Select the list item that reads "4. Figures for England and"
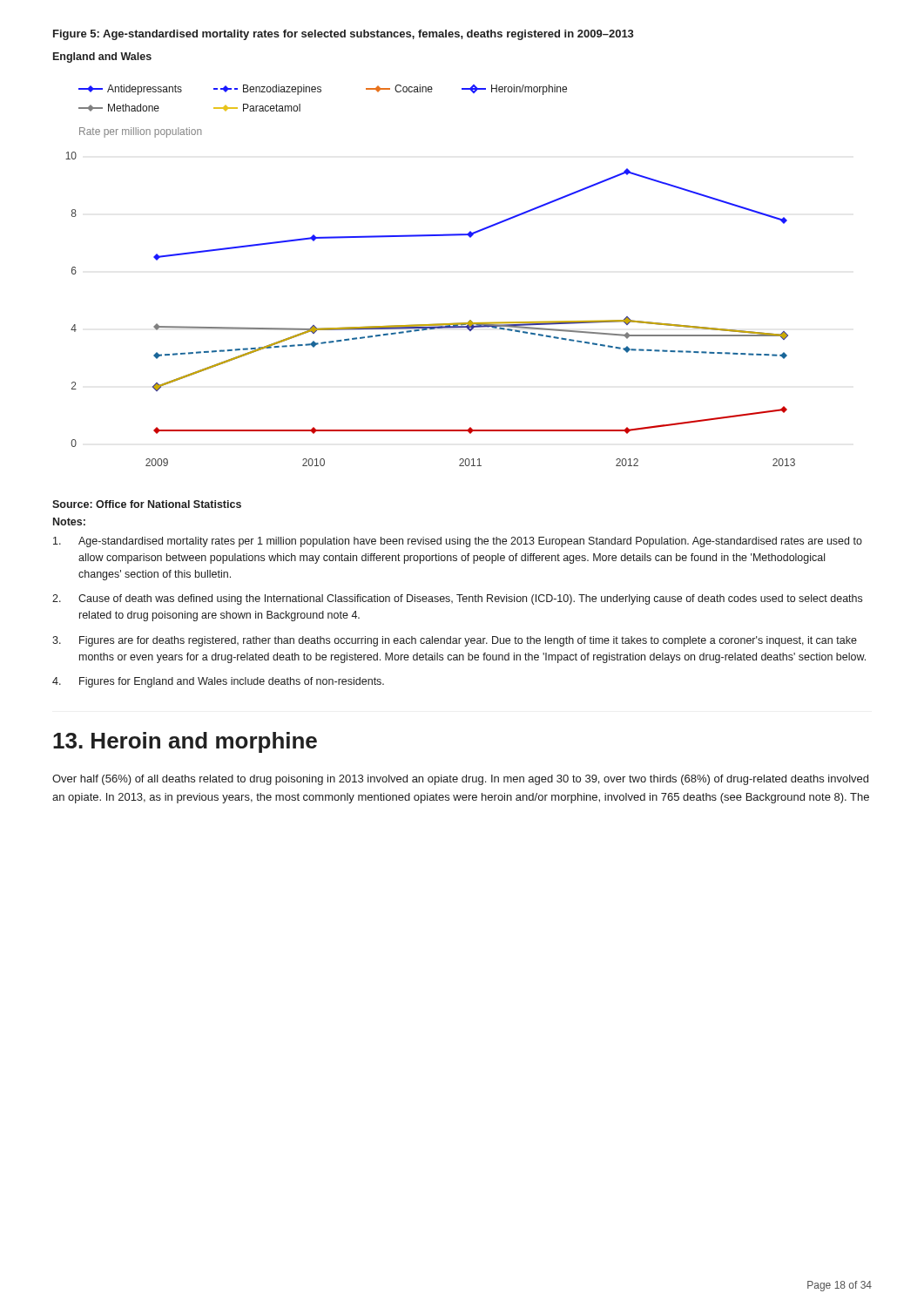924x1307 pixels. tap(219, 682)
